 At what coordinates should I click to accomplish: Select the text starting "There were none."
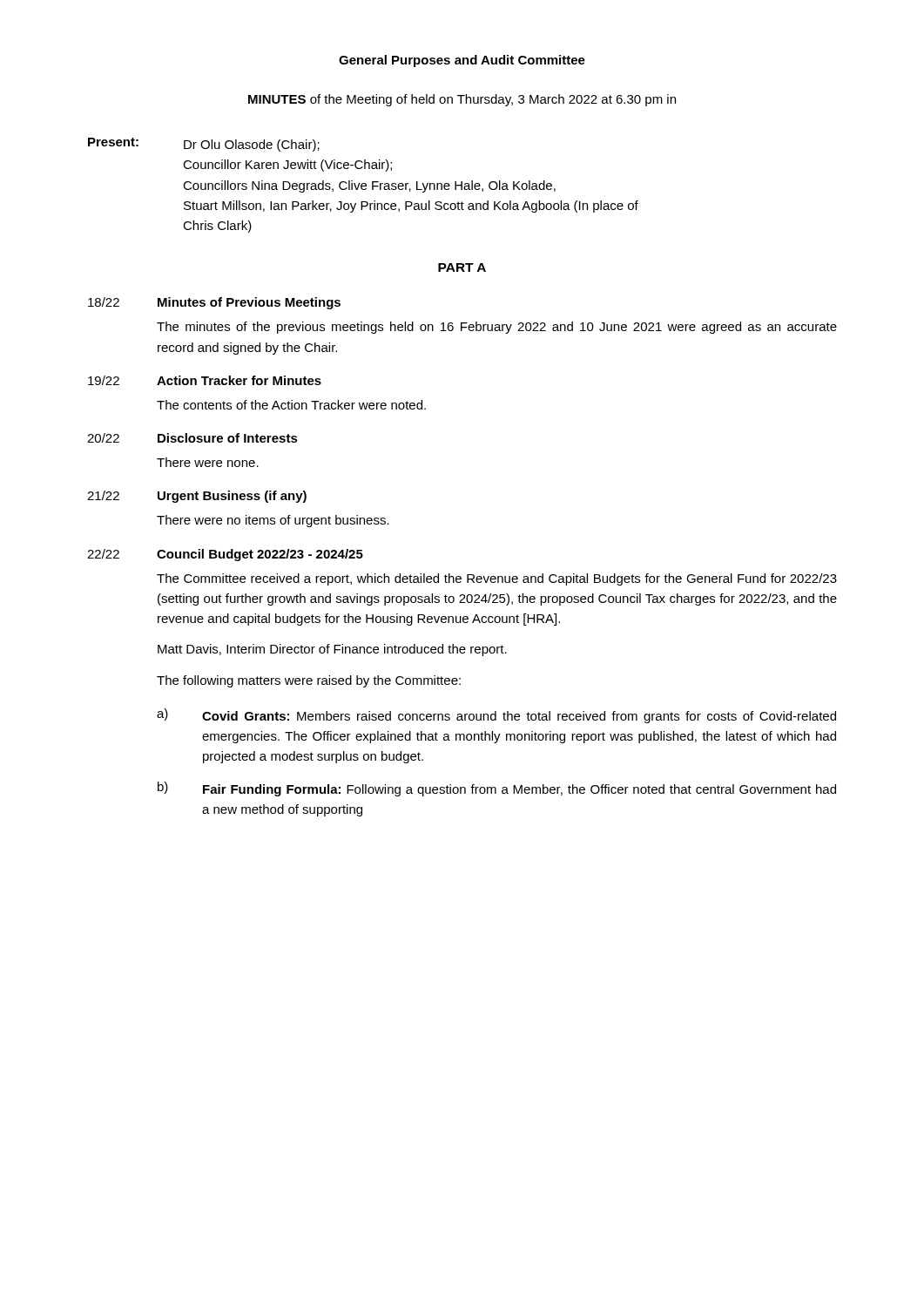click(x=208, y=462)
